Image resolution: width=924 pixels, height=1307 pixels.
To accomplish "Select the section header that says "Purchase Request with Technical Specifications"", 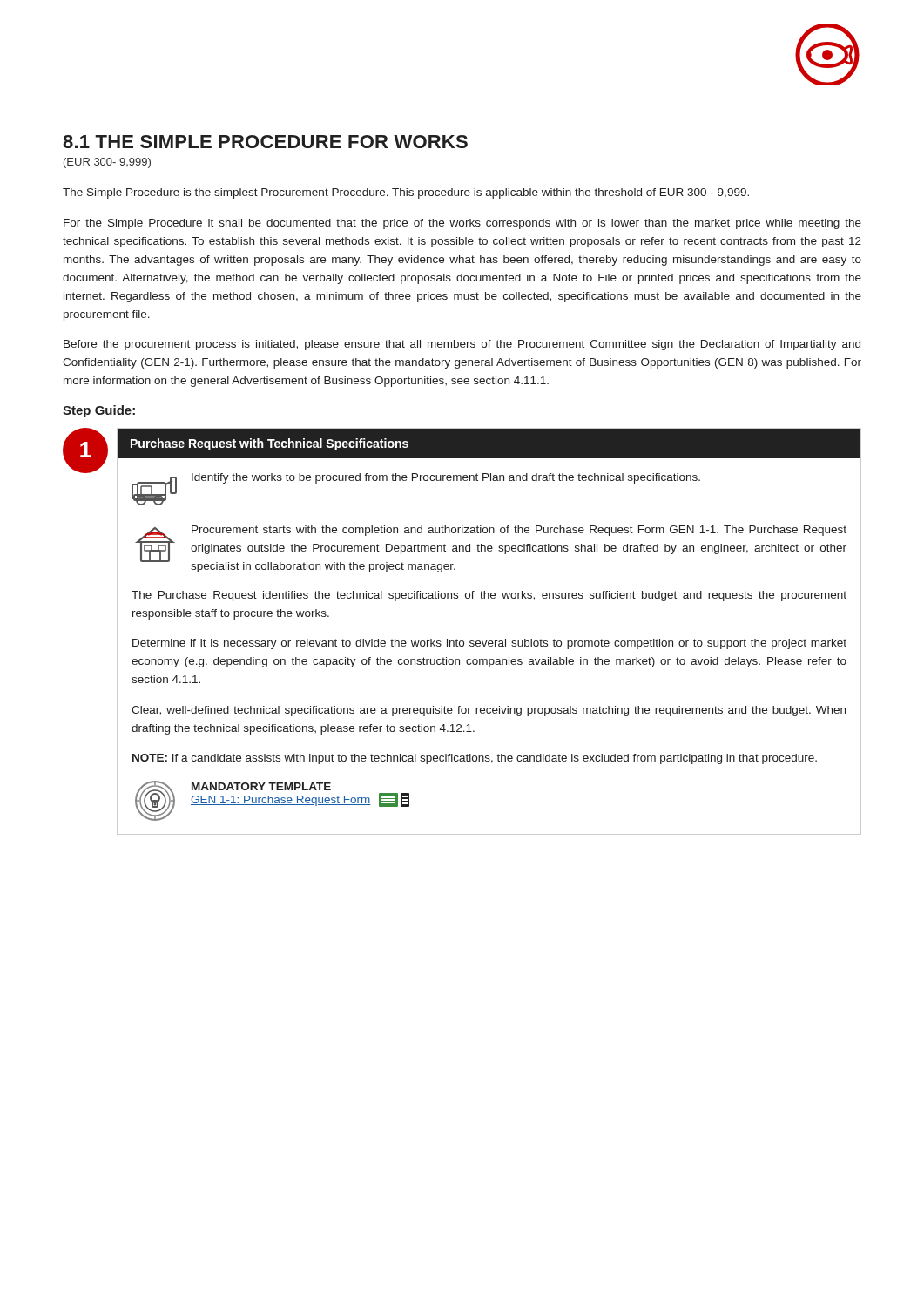I will (489, 444).
